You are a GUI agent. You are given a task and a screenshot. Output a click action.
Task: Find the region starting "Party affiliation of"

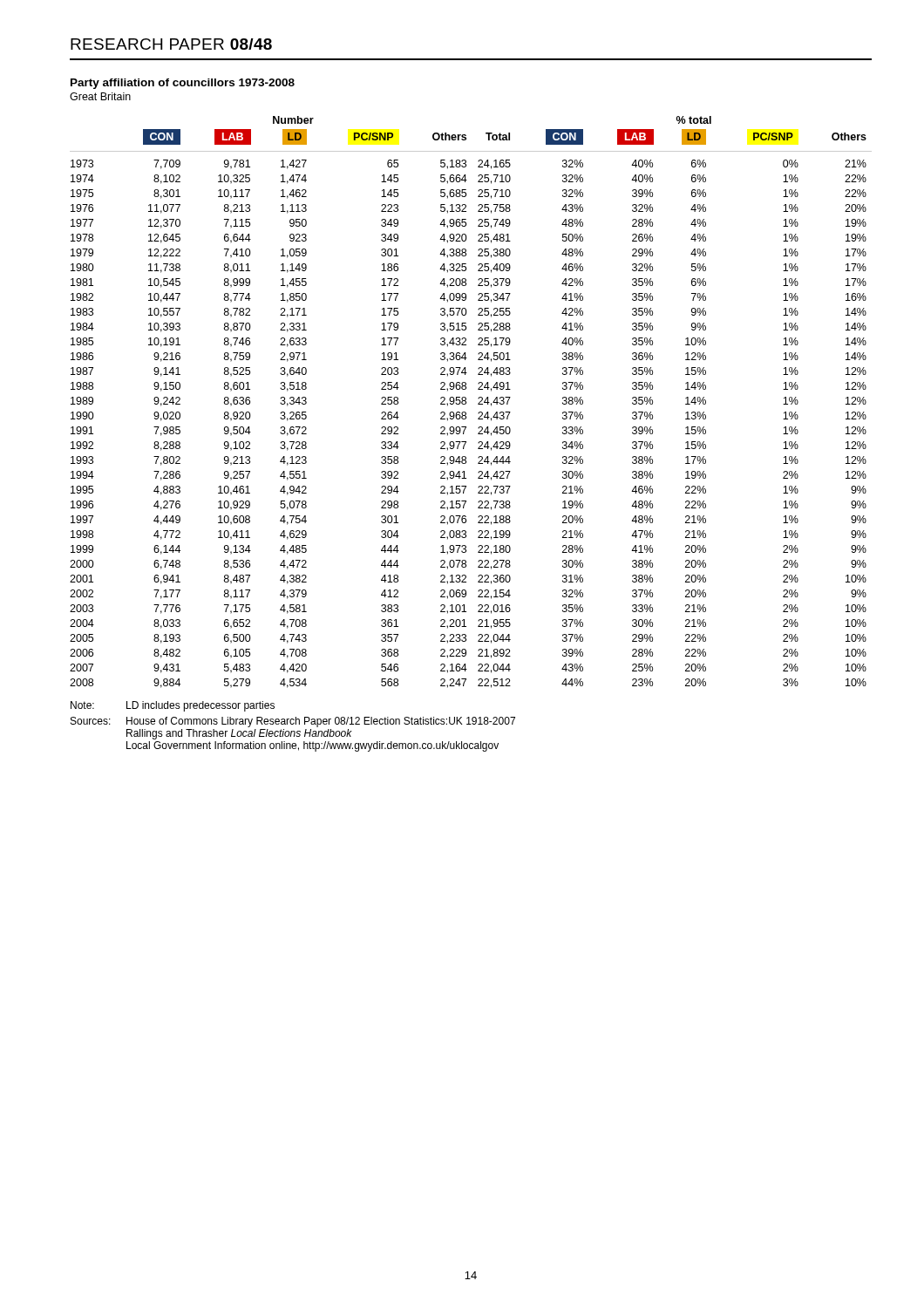(x=182, y=82)
